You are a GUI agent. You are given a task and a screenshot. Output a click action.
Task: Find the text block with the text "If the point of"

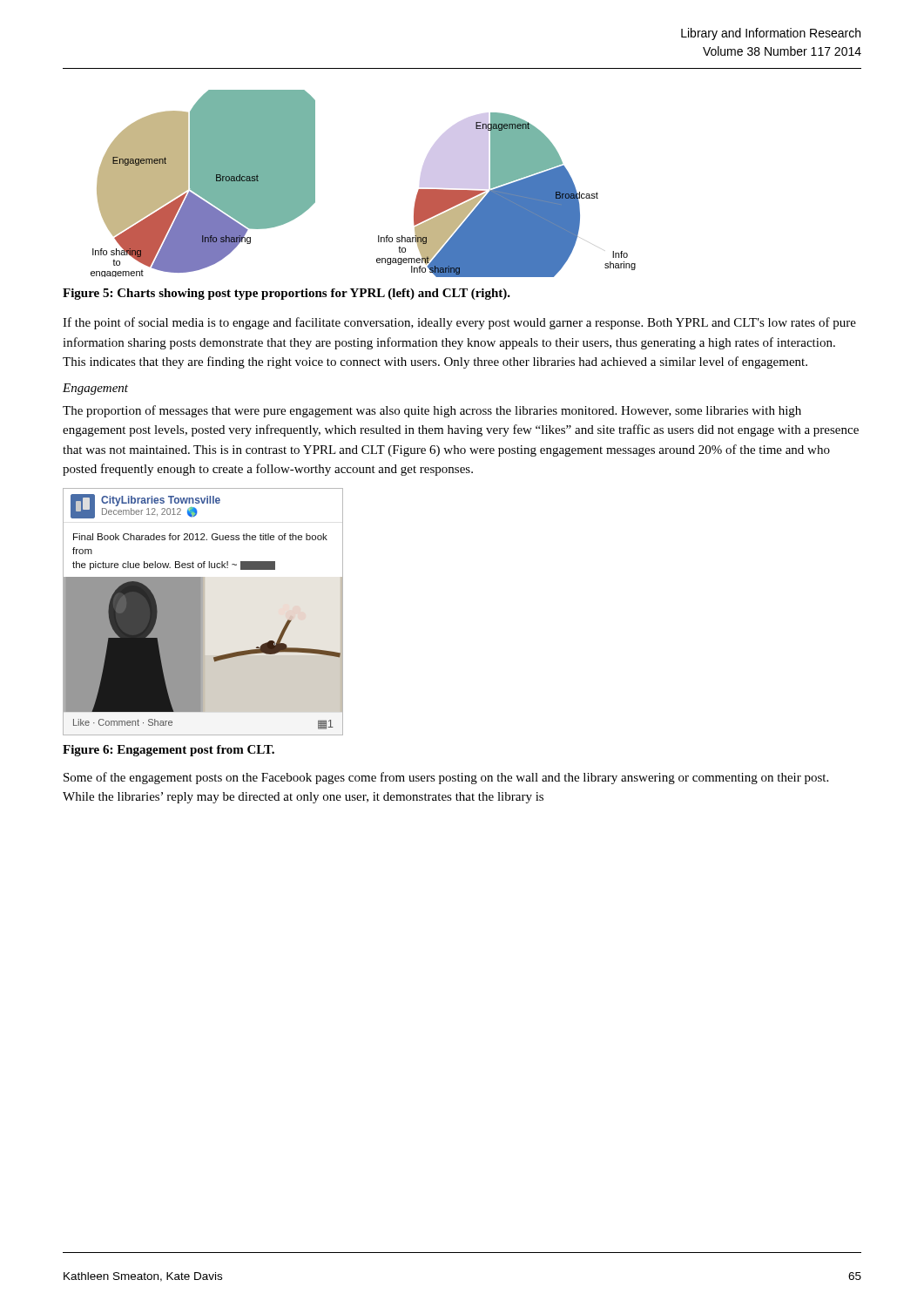[x=459, y=342]
